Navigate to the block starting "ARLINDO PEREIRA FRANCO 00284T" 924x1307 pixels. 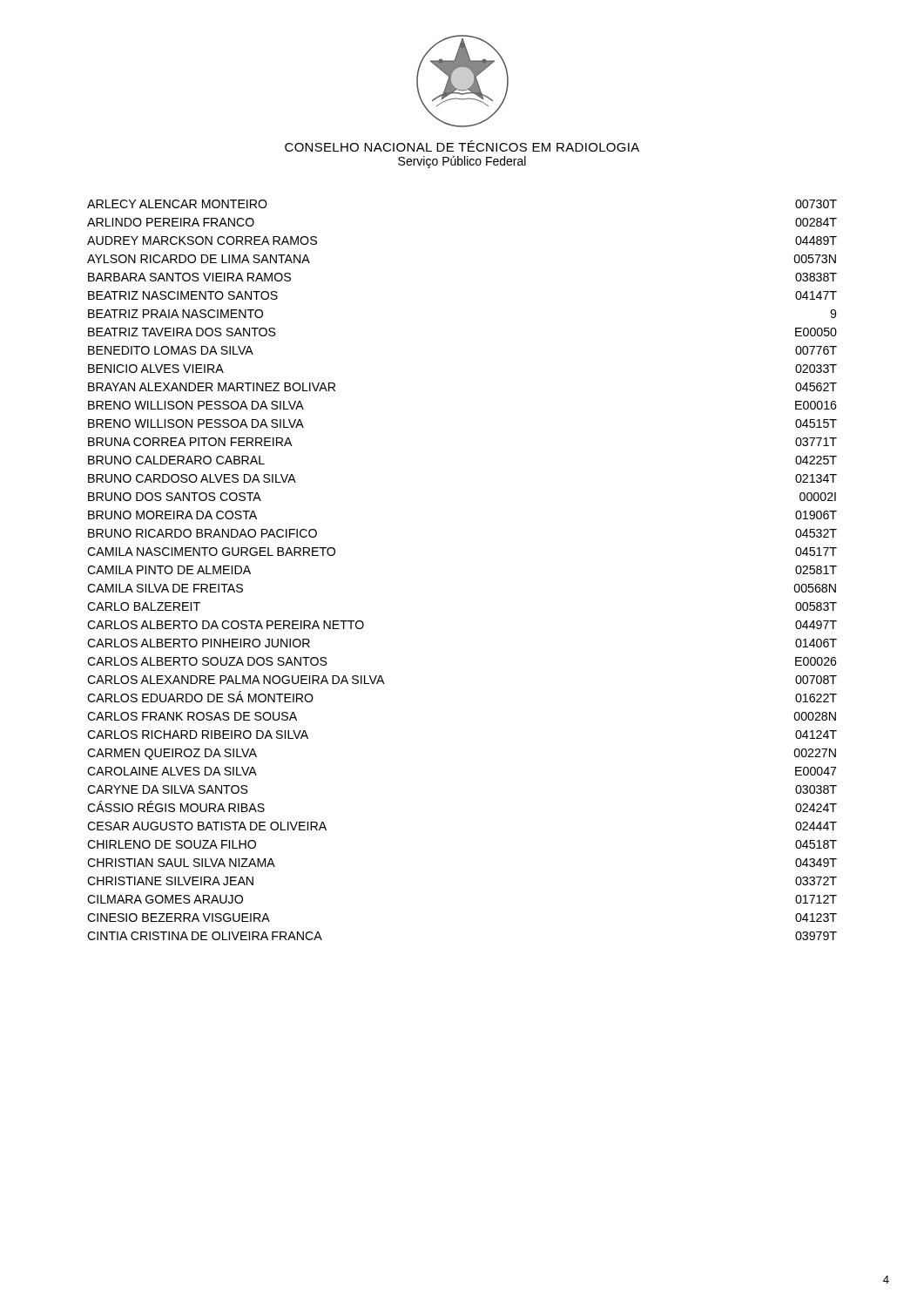167,223
